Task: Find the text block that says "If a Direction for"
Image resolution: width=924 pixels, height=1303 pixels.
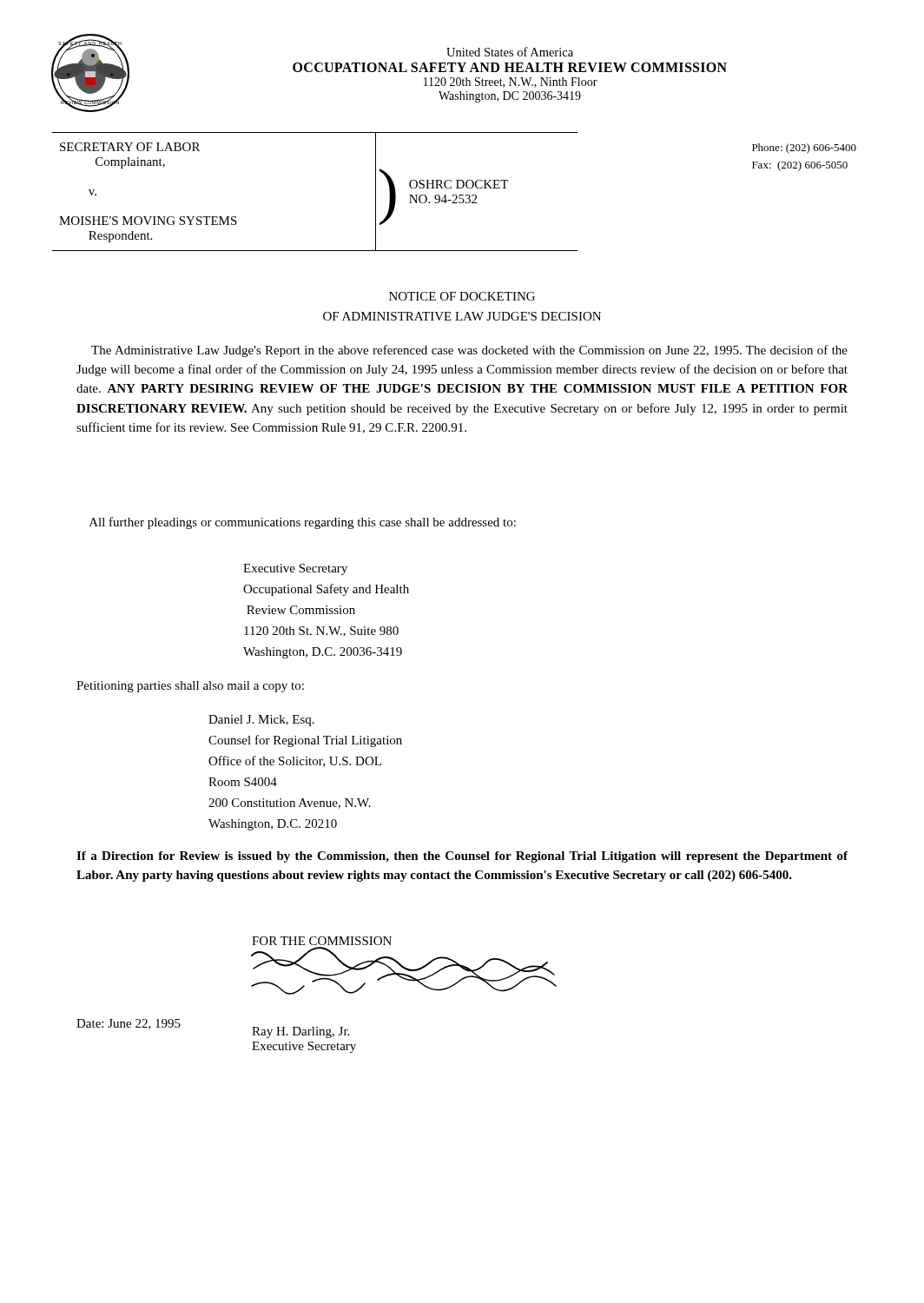Action: pos(462,865)
